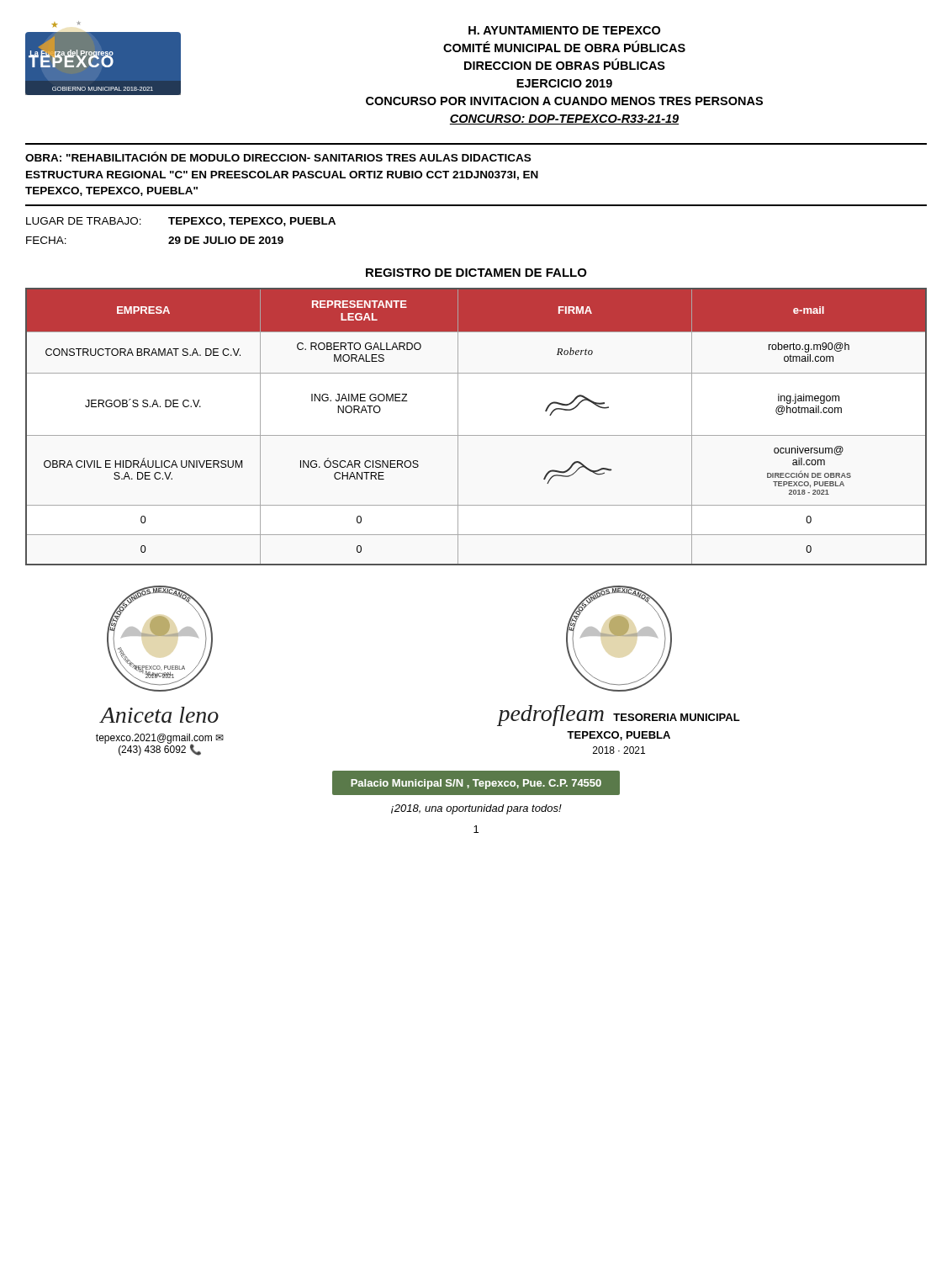The height and width of the screenshot is (1262, 952).
Task: Locate the table with the text "C. ROBERTO GALLARDO MORALES"
Action: tap(476, 426)
